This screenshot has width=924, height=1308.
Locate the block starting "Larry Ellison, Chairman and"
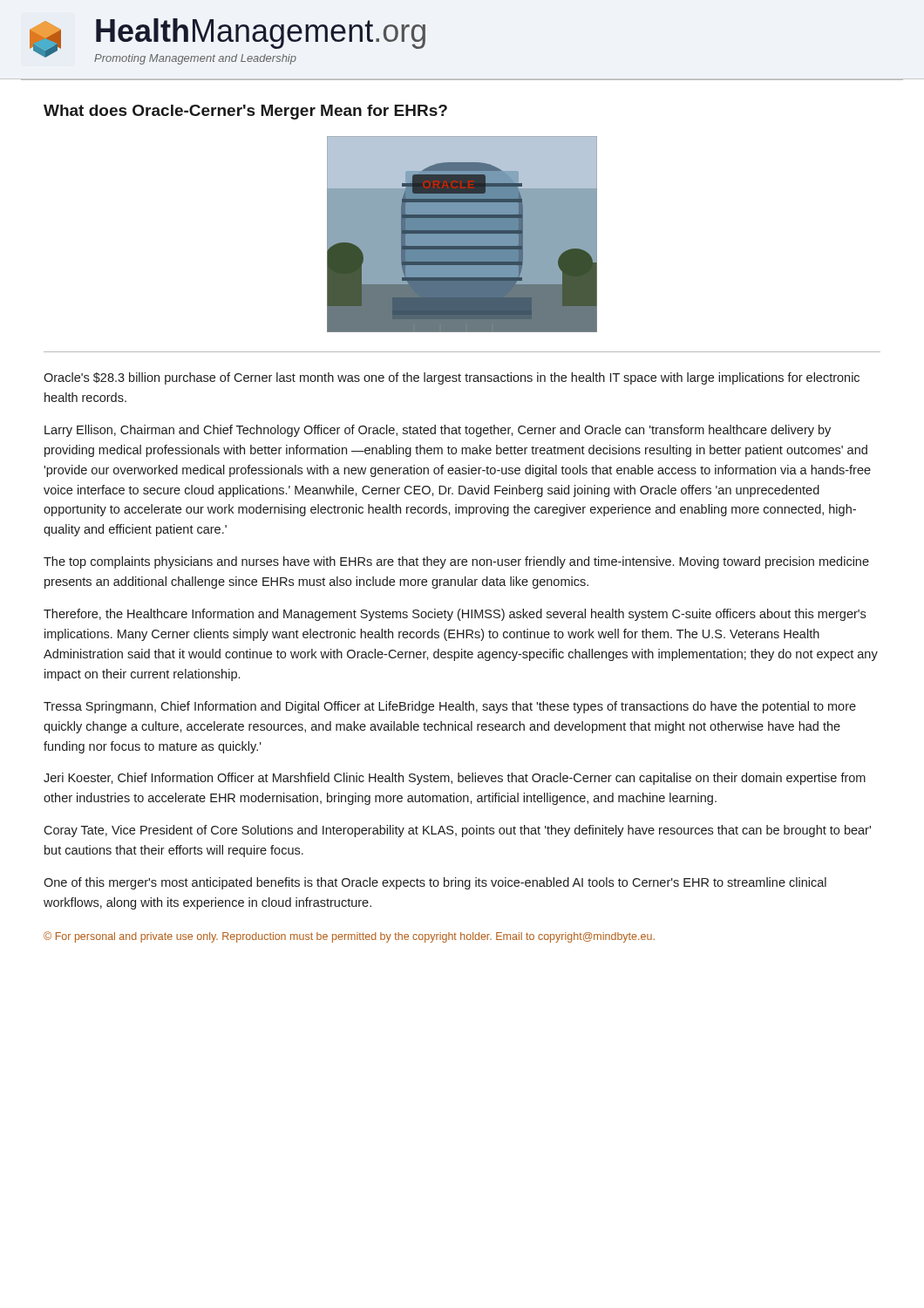pyautogui.click(x=457, y=480)
